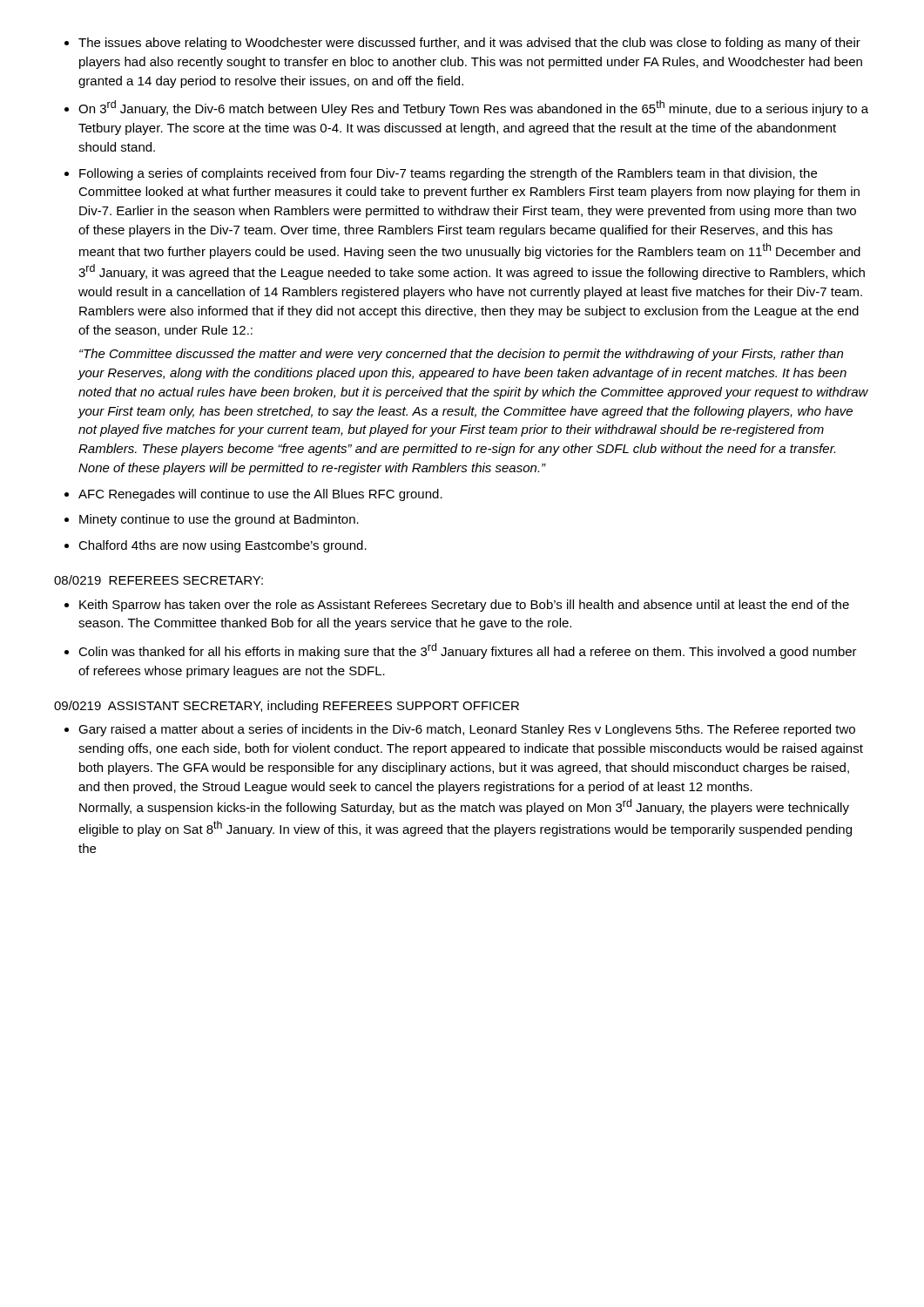Select the list item with the text "Colin was thanked for"

pos(467,660)
